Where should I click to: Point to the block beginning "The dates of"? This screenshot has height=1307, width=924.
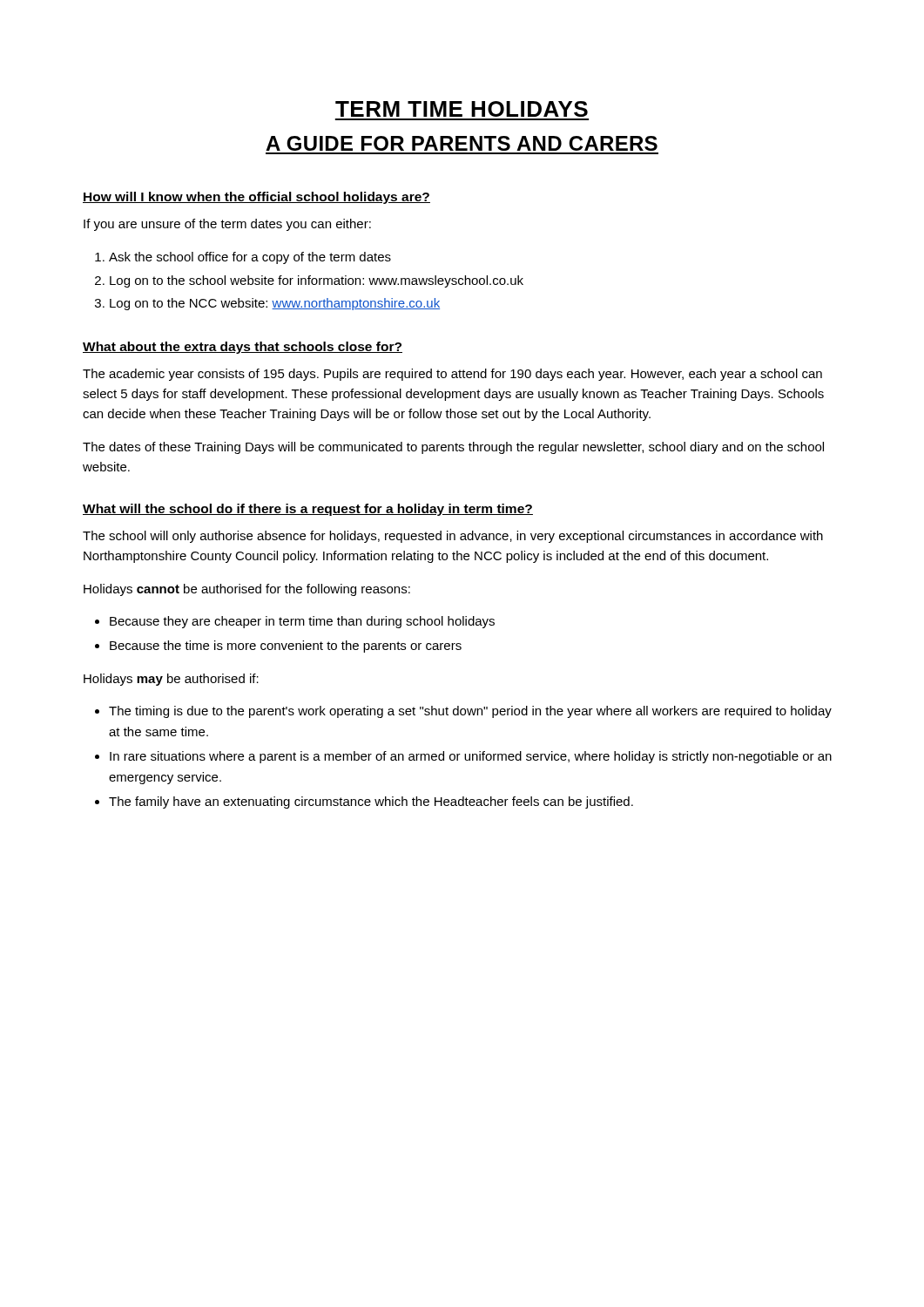pos(454,456)
